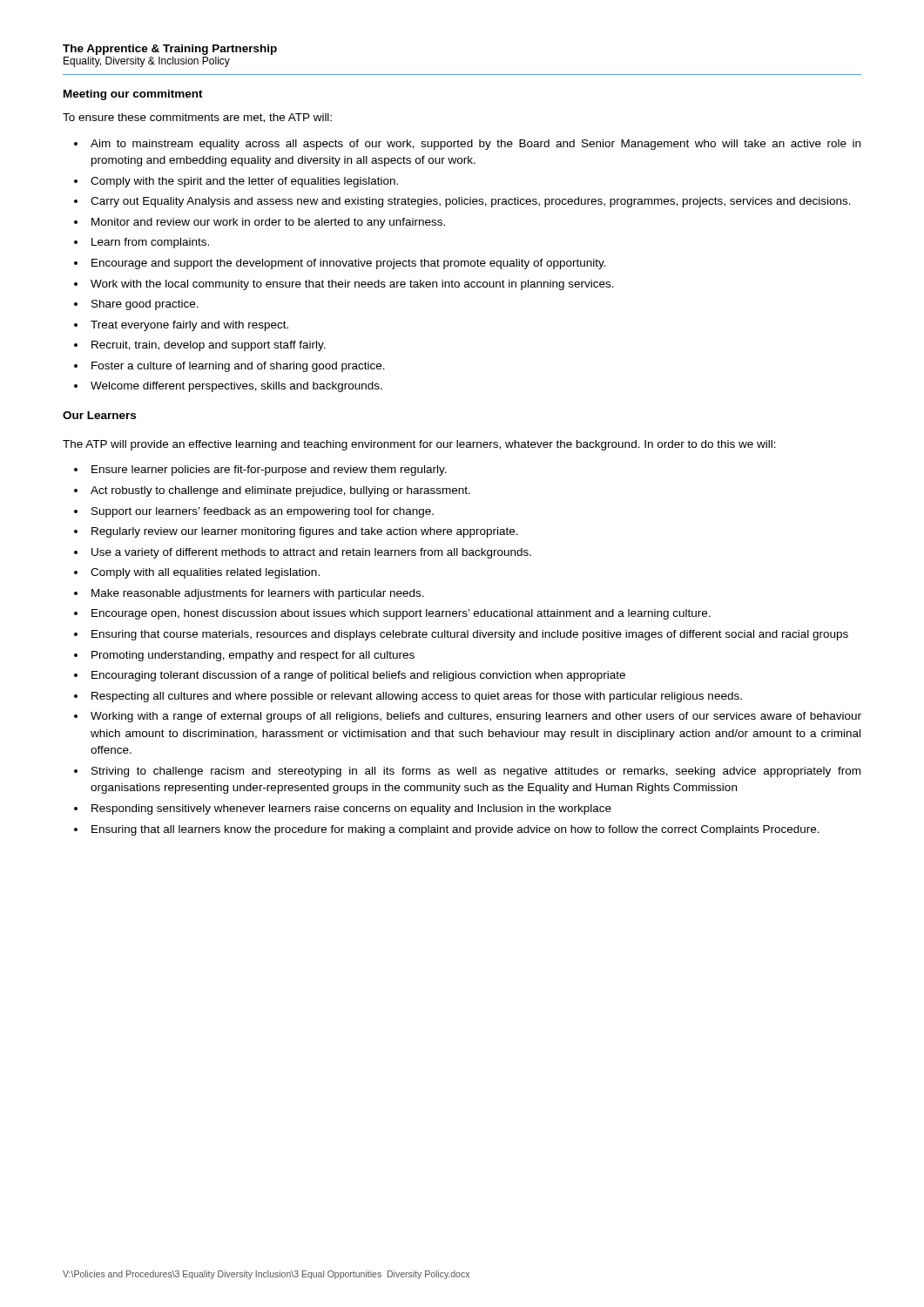Click on the list item containing "Promoting understanding, empathy and respect"
Viewport: 924px width, 1307px height.
[253, 654]
